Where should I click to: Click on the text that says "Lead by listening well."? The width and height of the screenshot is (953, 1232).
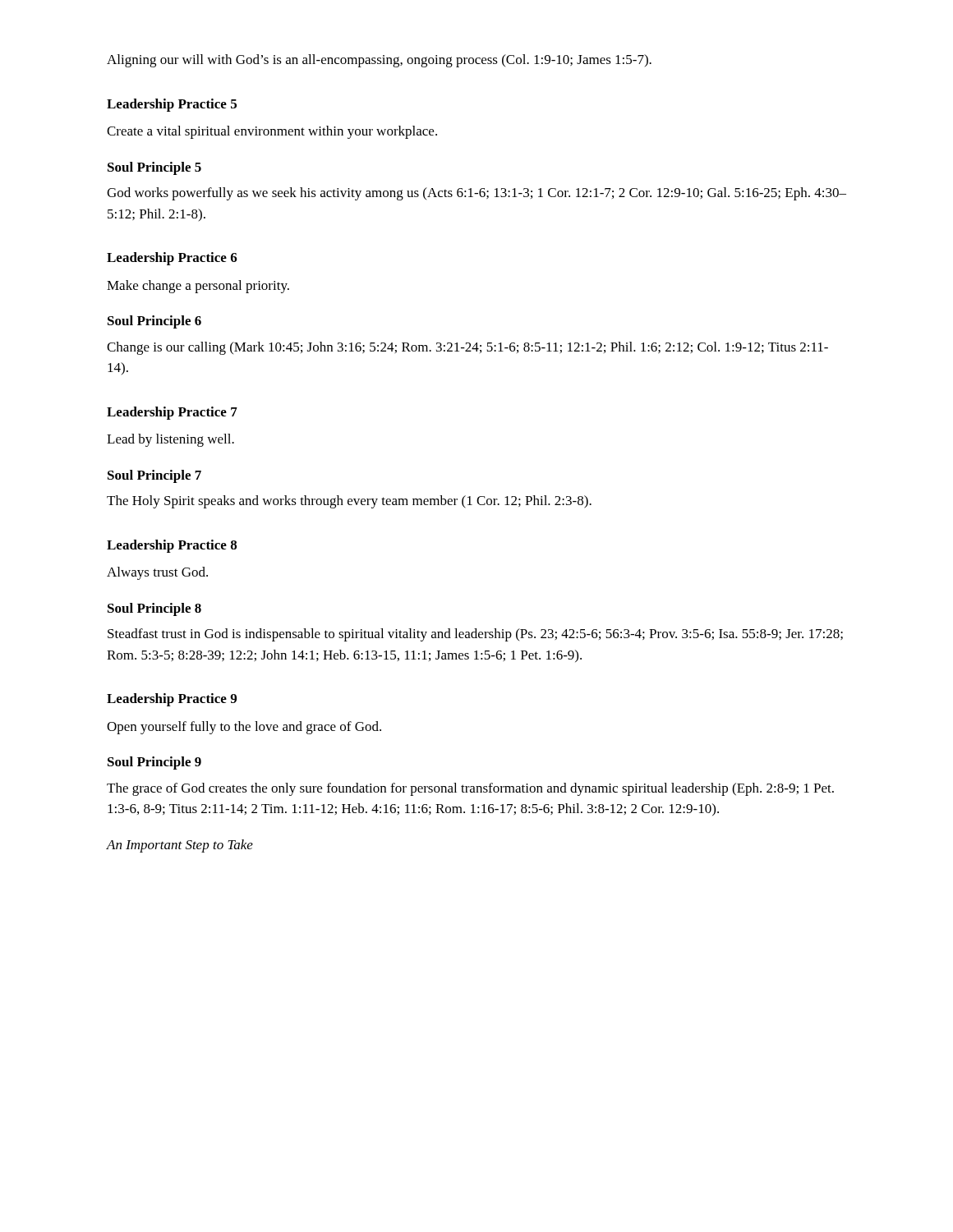point(171,439)
